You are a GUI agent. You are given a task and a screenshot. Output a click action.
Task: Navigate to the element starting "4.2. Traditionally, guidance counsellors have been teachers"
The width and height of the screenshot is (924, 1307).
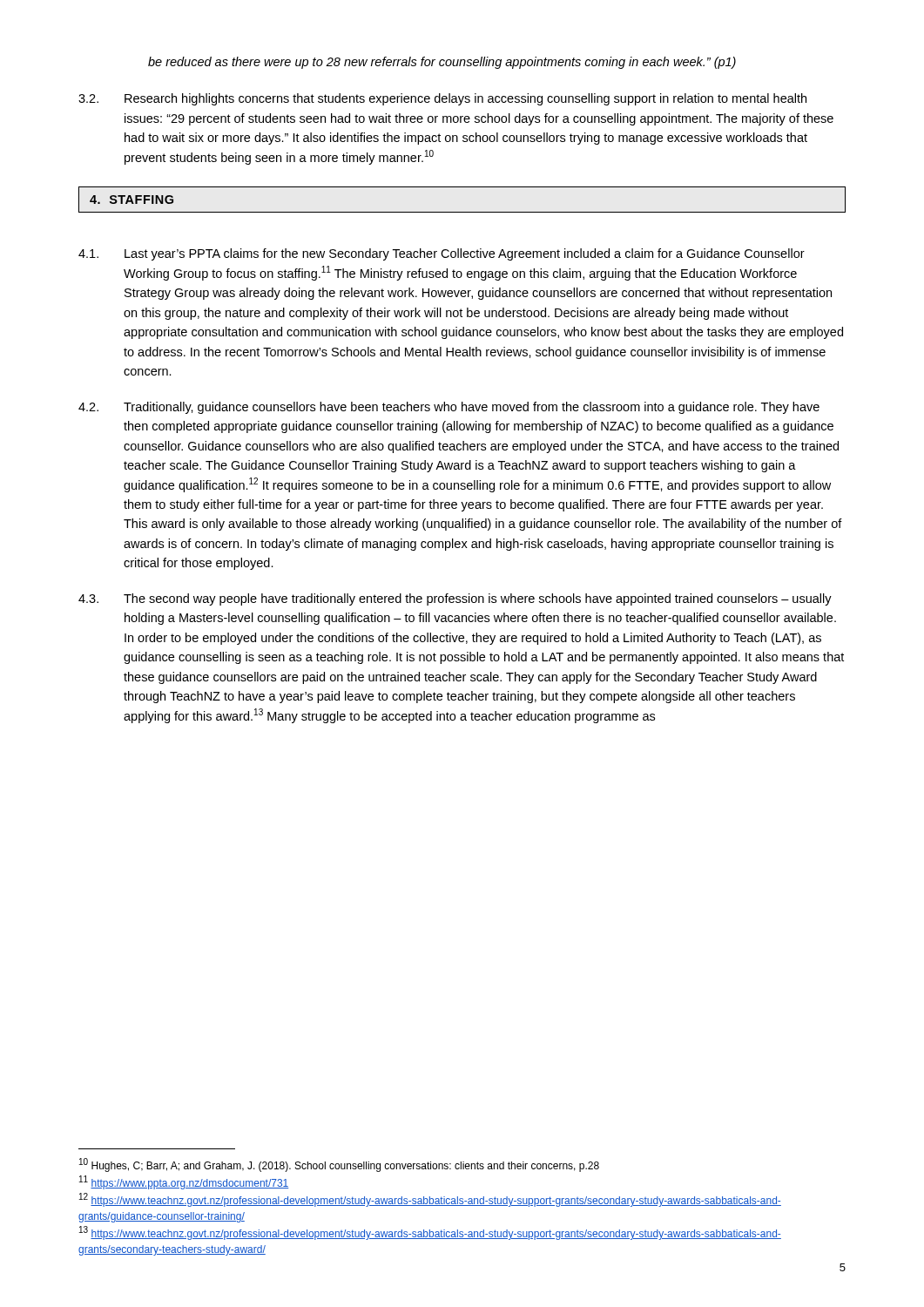[462, 485]
